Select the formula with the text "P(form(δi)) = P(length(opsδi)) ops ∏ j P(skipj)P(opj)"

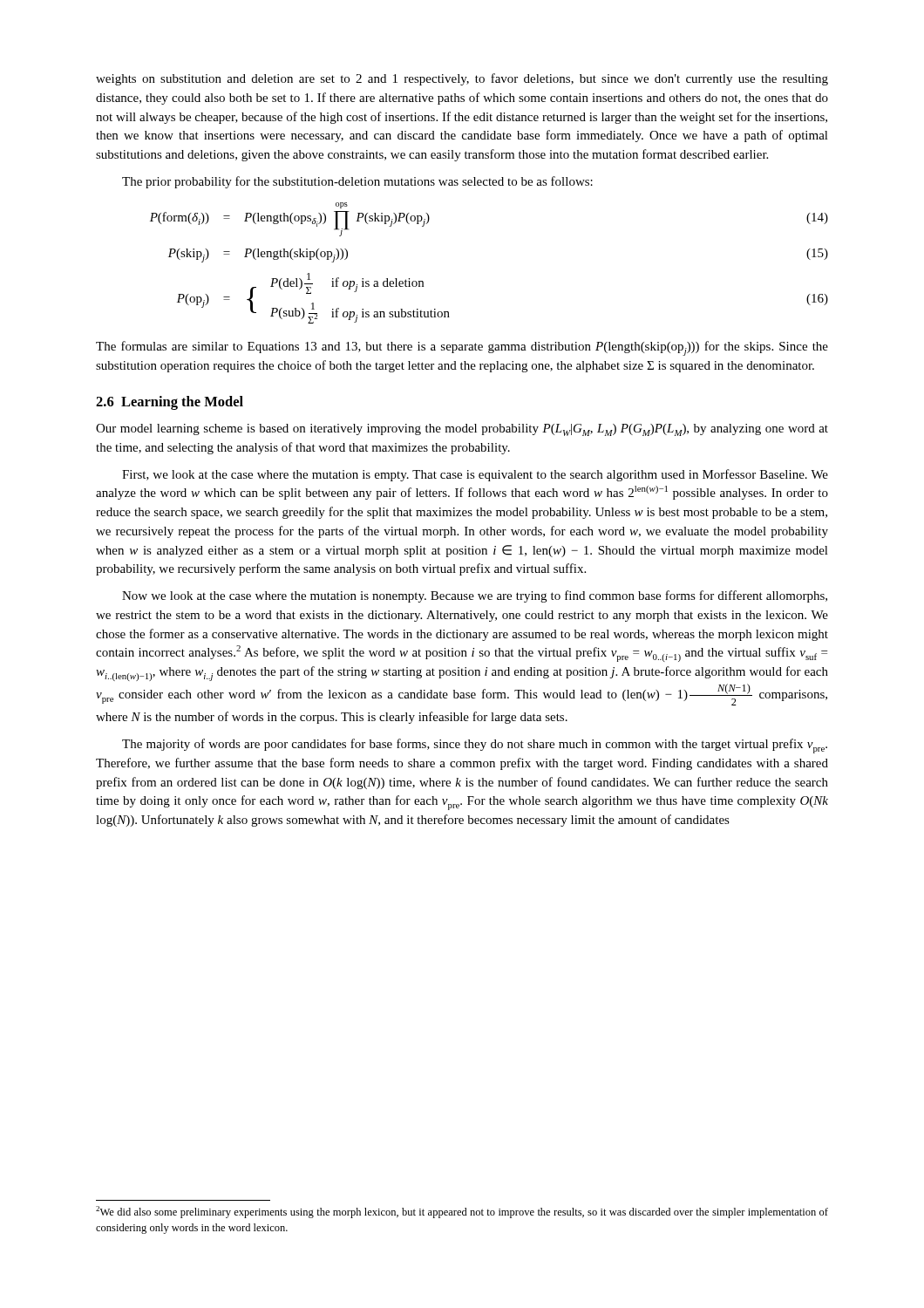coord(342,205)
